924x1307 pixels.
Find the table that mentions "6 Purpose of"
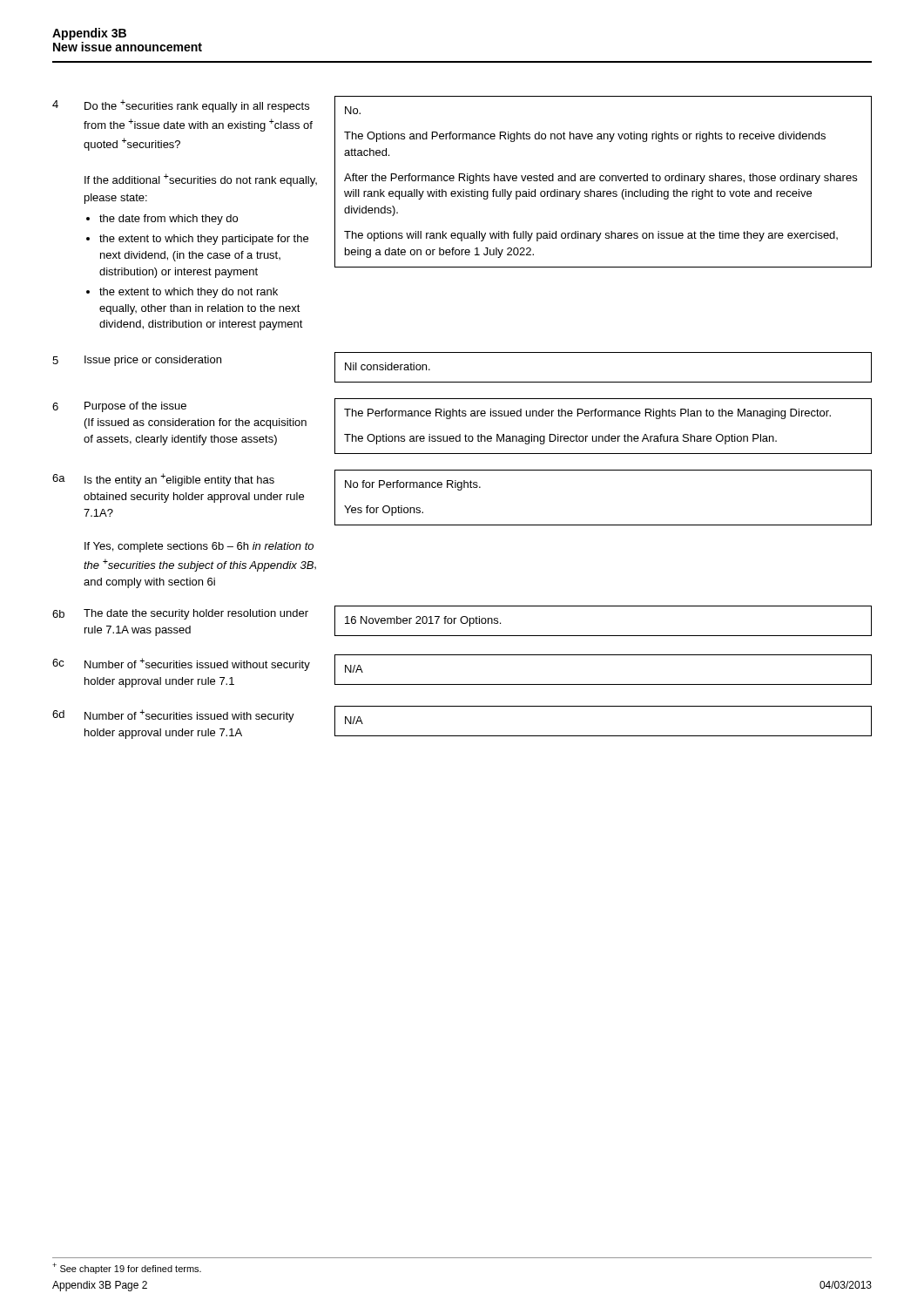462,426
